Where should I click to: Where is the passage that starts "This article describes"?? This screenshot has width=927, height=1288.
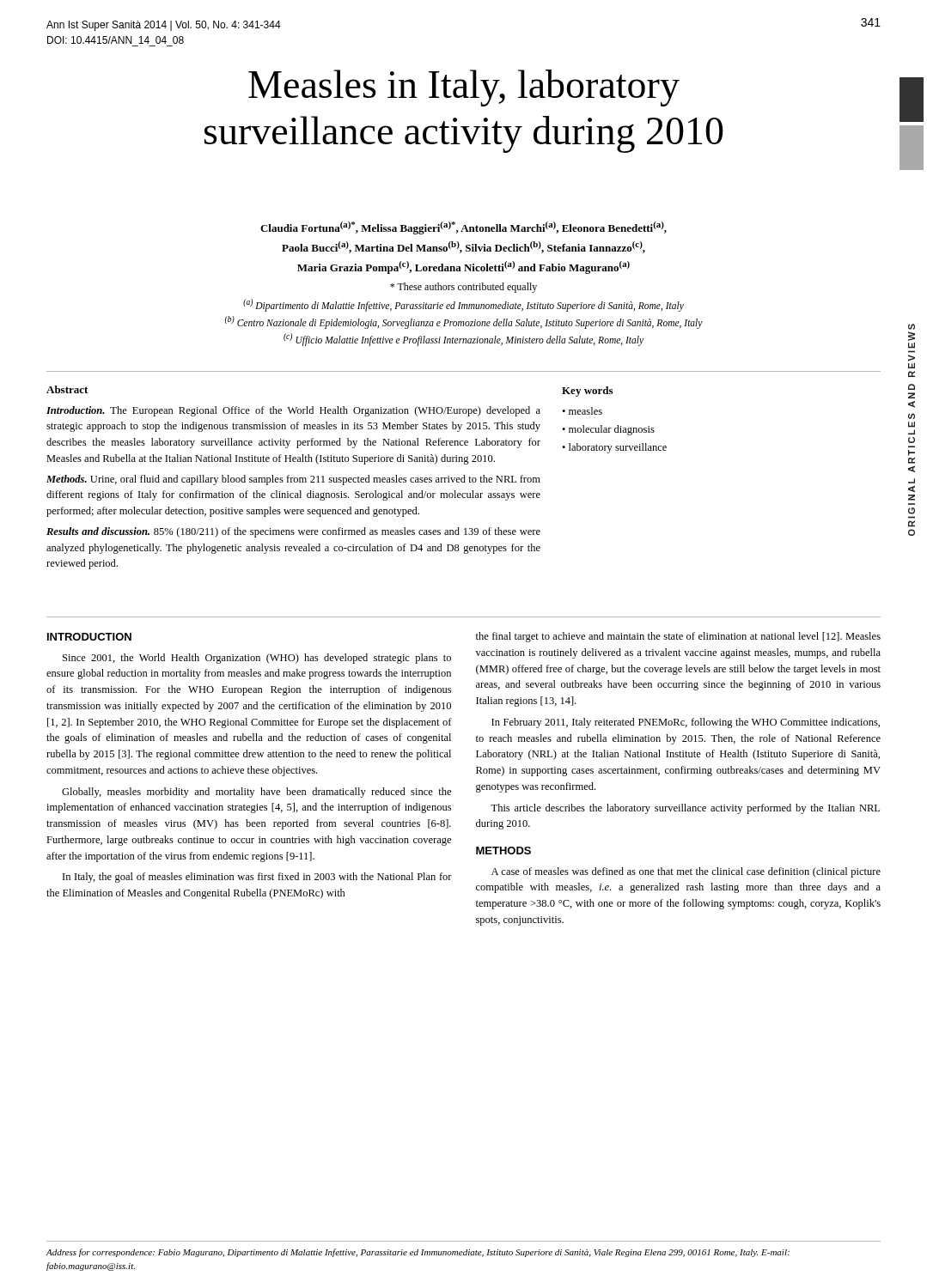(x=678, y=816)
